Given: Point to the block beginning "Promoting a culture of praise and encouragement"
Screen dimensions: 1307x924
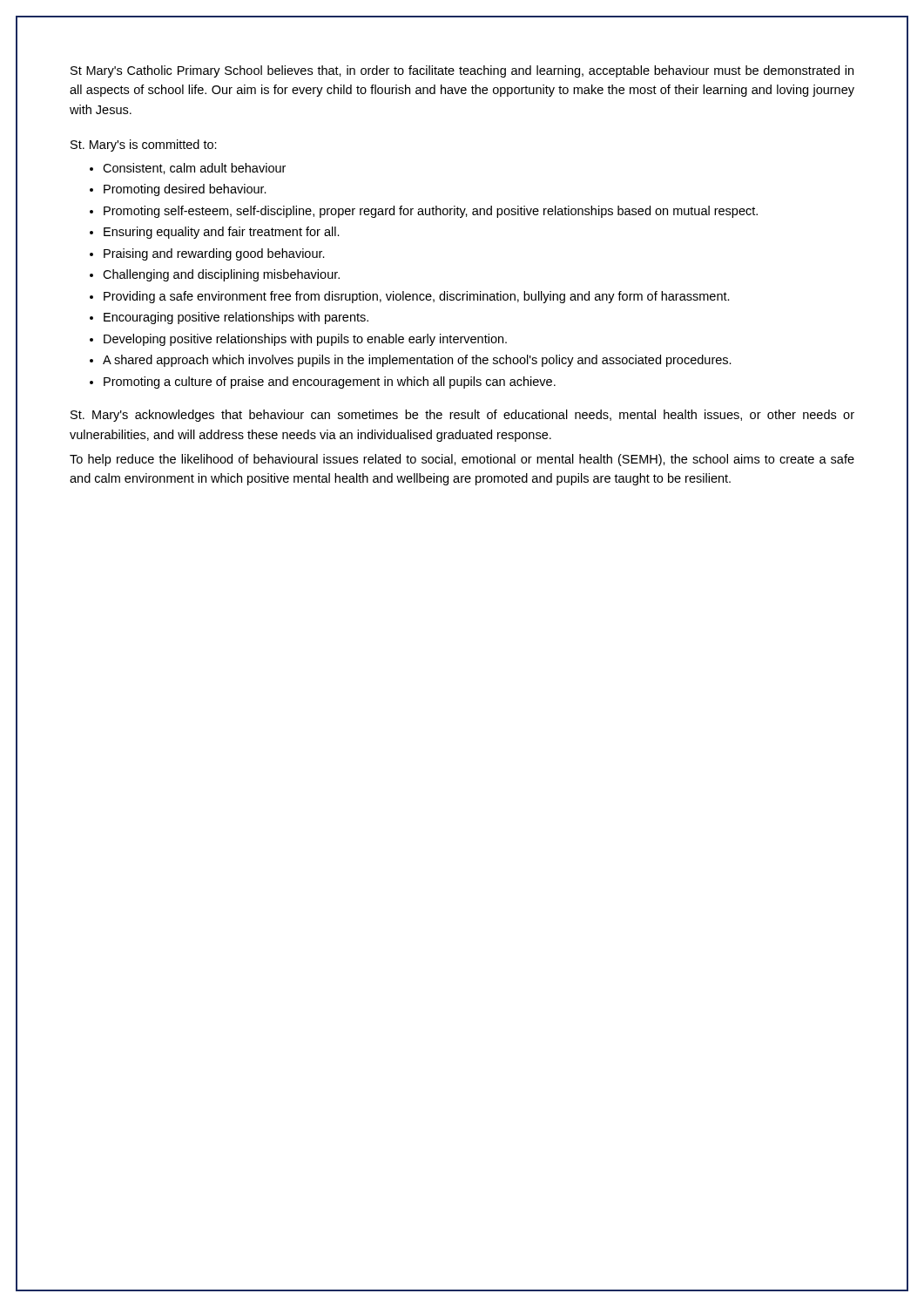Looking at the screenshot, I should tap(329, 381).
